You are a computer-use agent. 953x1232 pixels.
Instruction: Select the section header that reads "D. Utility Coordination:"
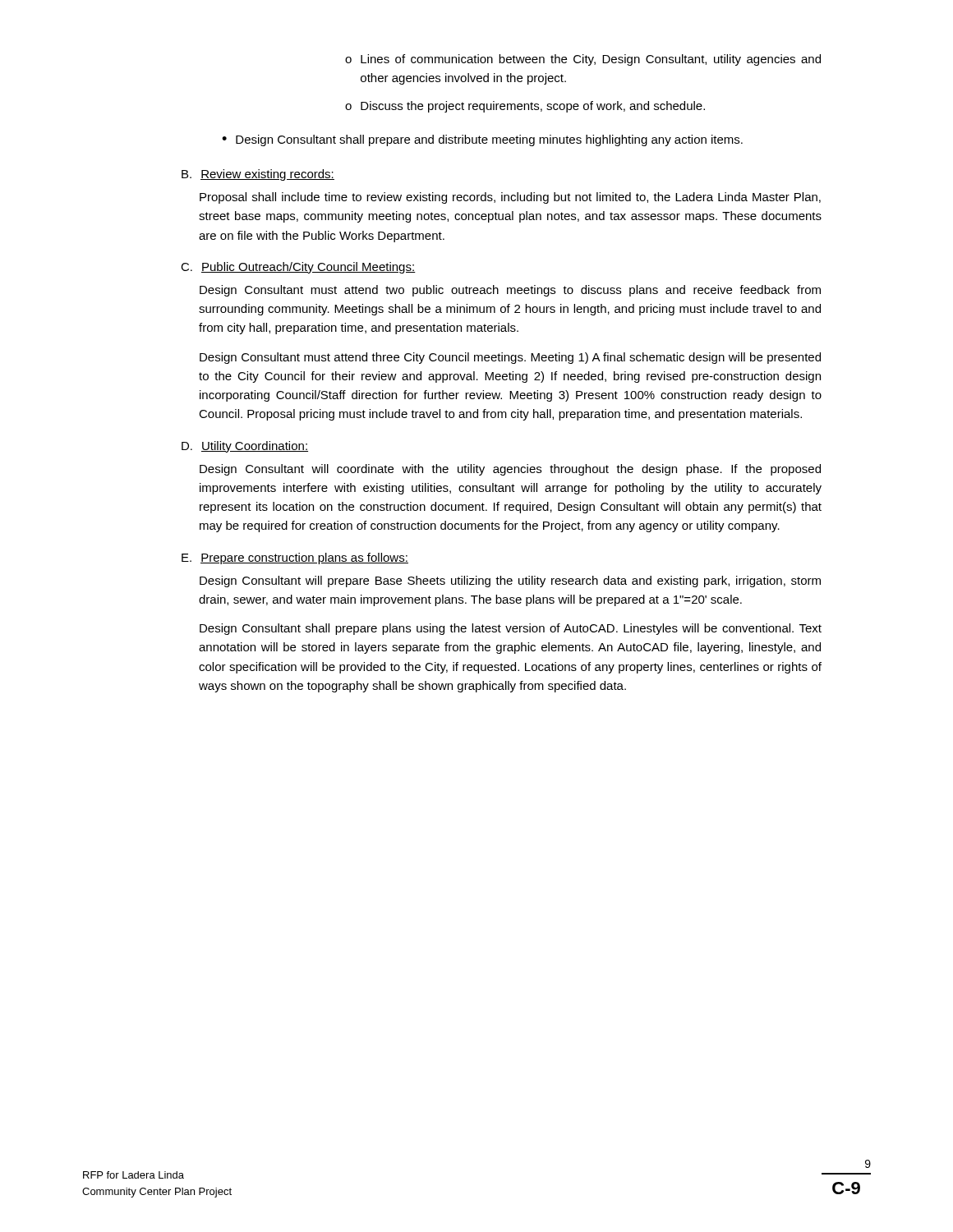coord(244,445)
